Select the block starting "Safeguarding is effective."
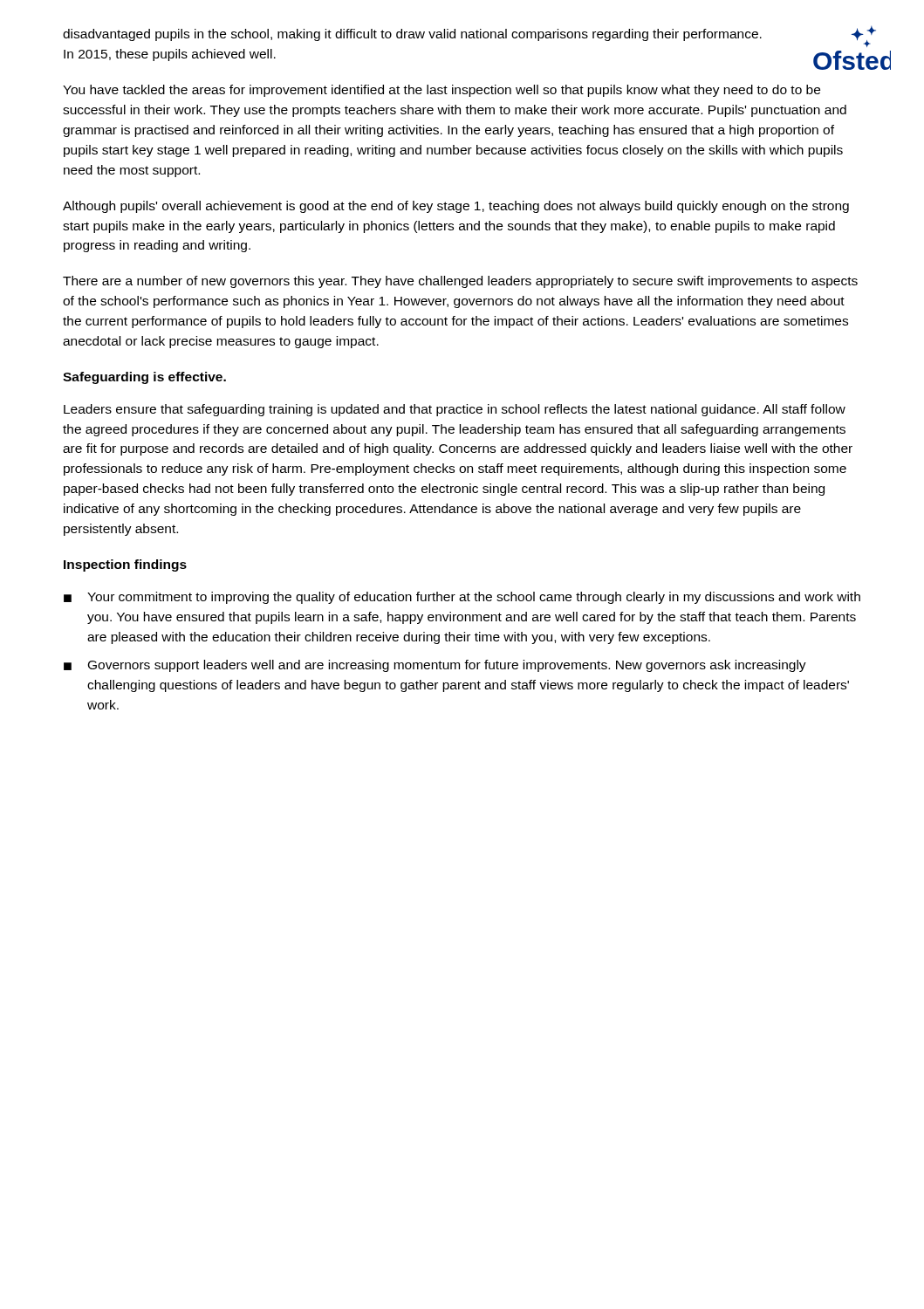Screen dimensions: 1309x924 coord(145,377)
